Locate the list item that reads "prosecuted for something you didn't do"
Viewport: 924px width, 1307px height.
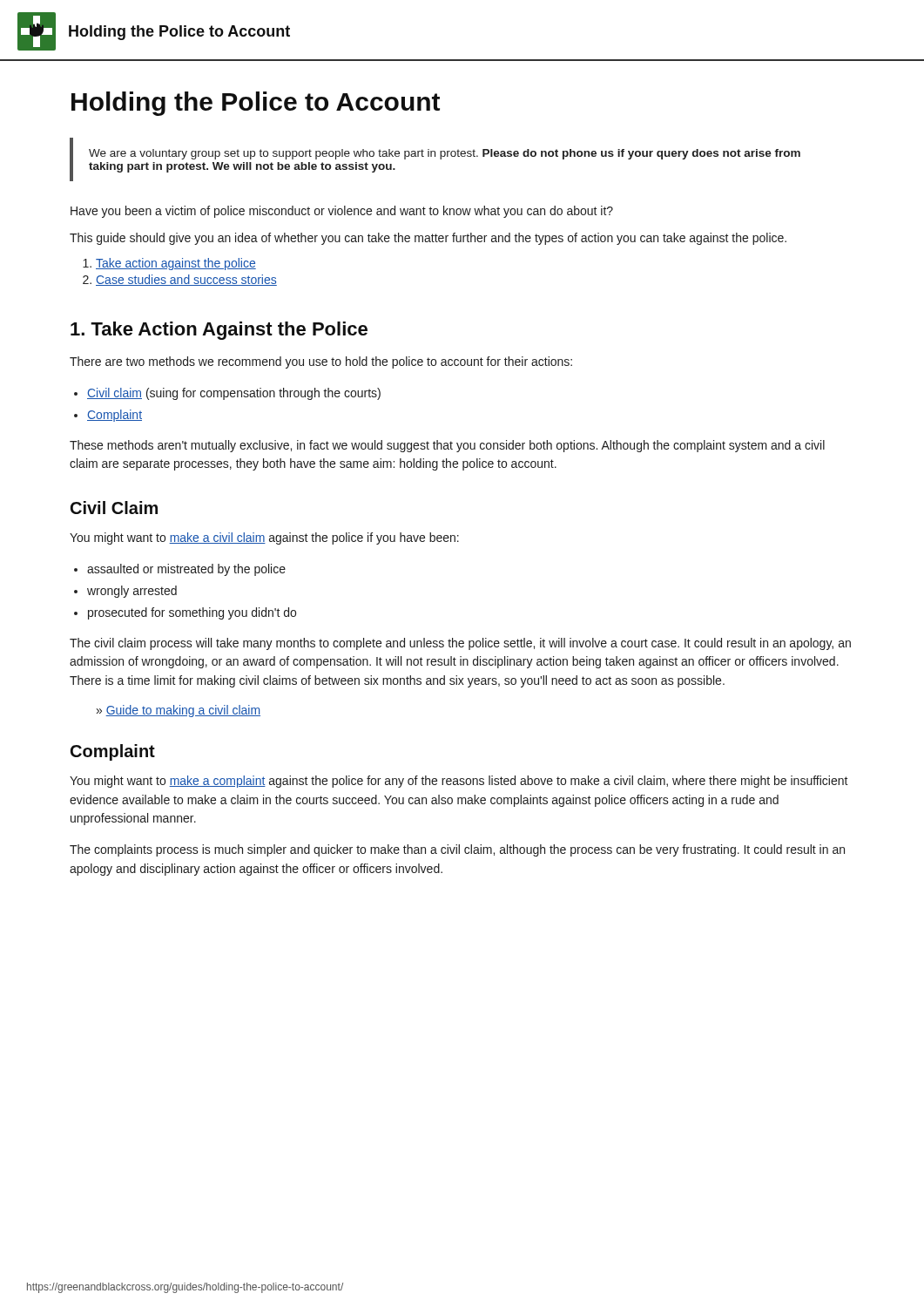point(192,612)
